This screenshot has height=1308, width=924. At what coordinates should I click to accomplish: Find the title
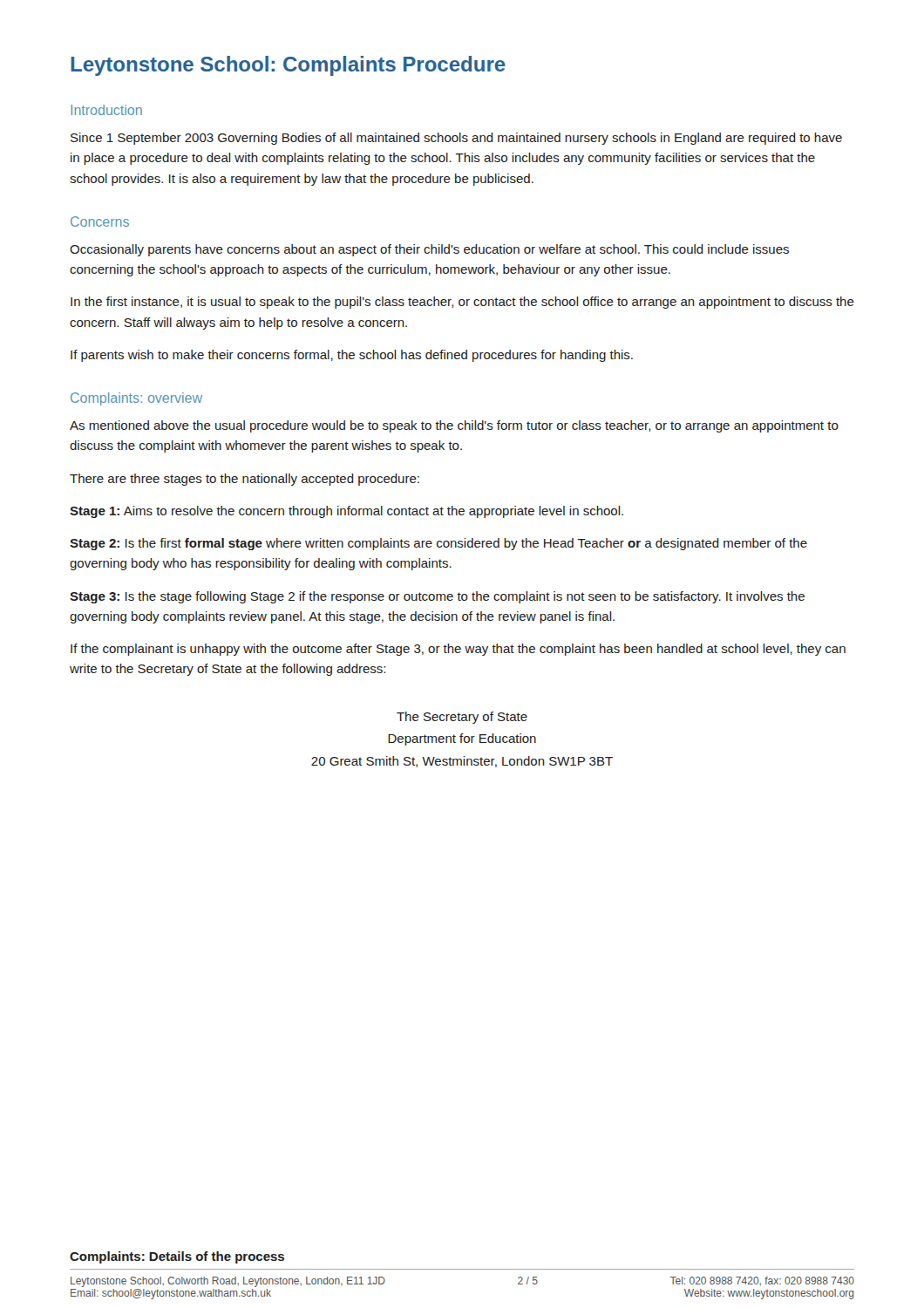[288, 64]
